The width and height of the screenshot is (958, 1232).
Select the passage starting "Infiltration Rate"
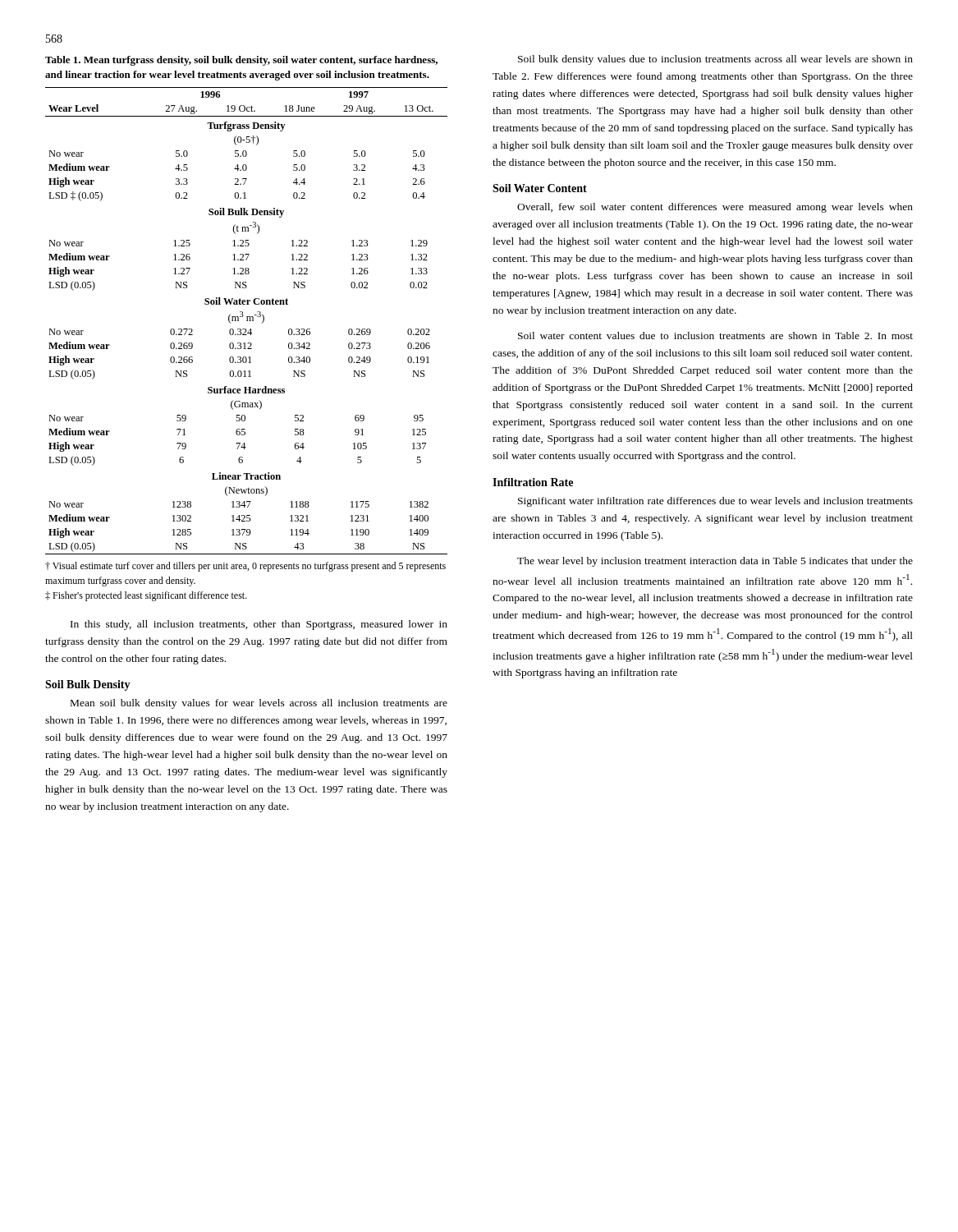[x=533, y=483]
